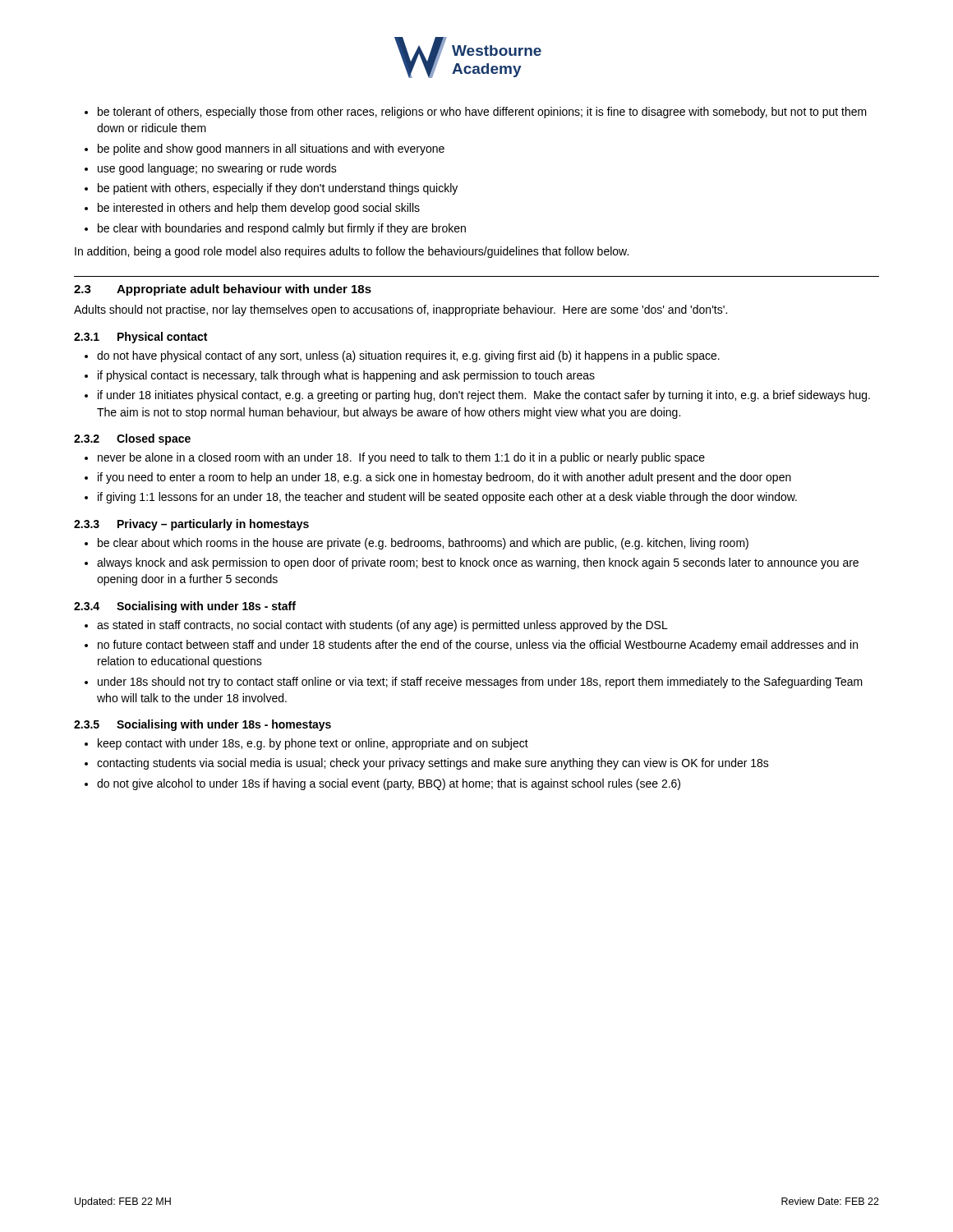Where is the passage that starts "do not give alcohol to under 18s"?
The height and width of the screenshot is (1232, 953).
tap(488, 783)
